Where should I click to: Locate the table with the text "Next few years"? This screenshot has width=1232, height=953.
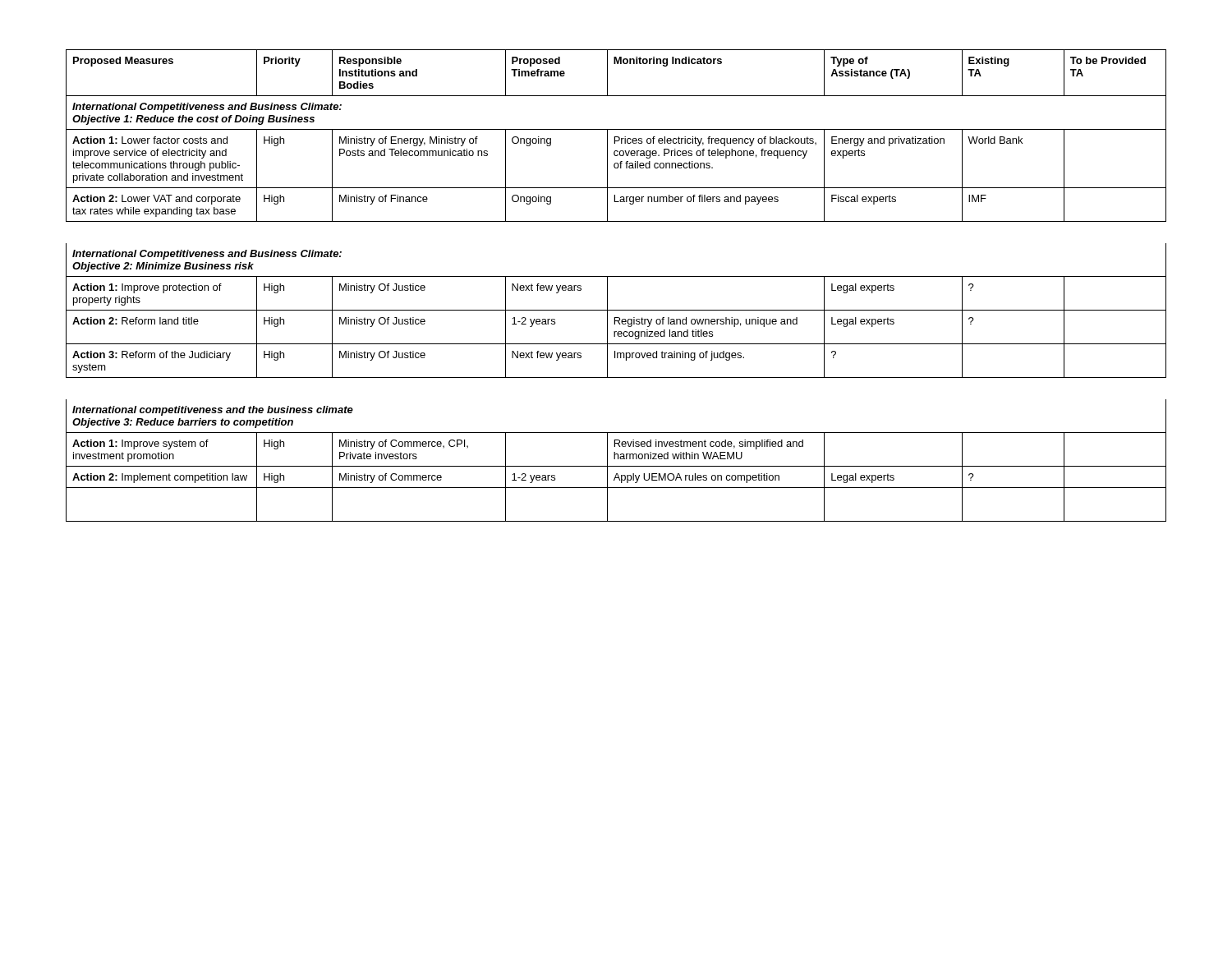(616, 285)
